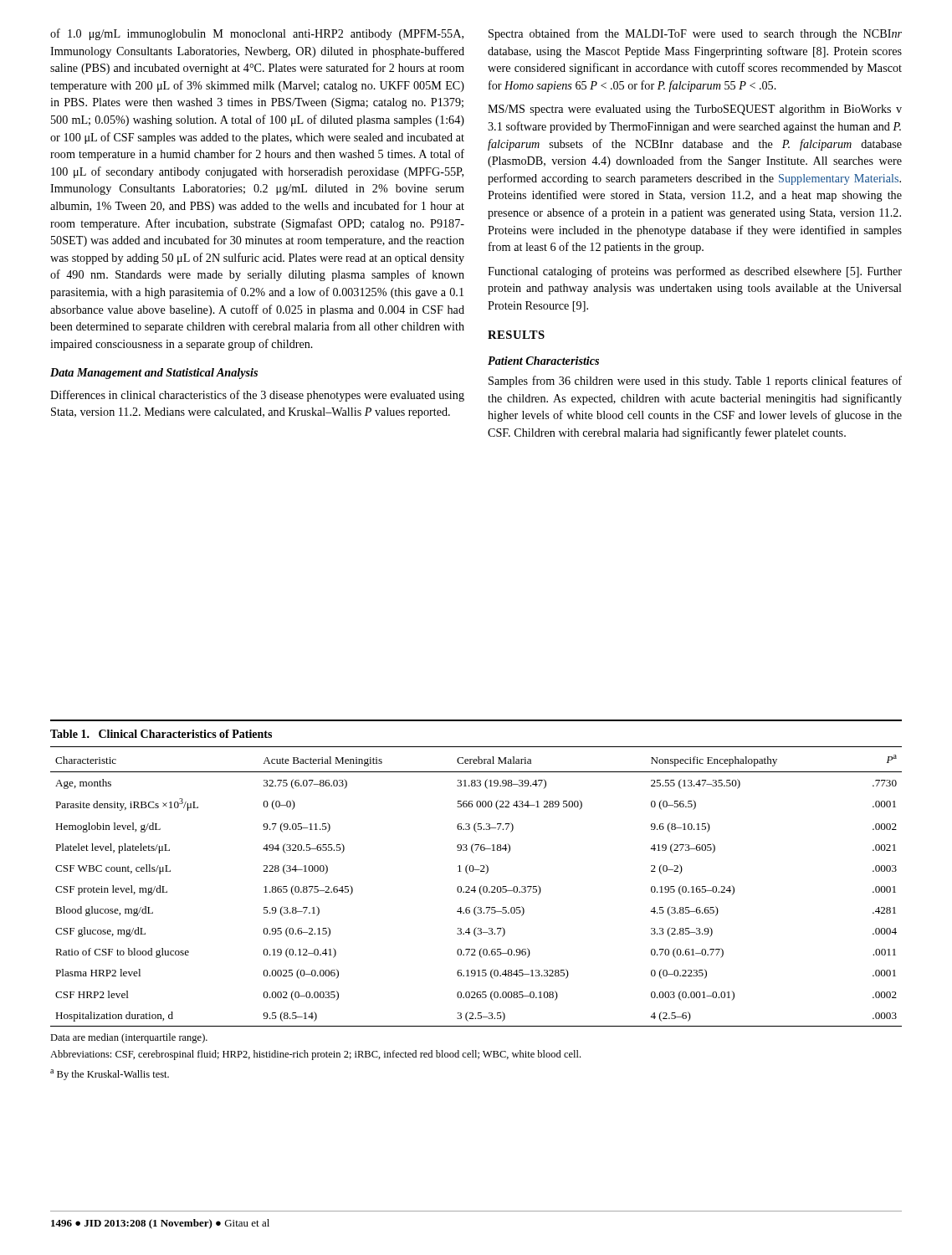Viewport: 952px width, 1255px height.
Task: Navigate to the block starting "Data Management and Statistical Analysis"
Action: pos(154,373)
